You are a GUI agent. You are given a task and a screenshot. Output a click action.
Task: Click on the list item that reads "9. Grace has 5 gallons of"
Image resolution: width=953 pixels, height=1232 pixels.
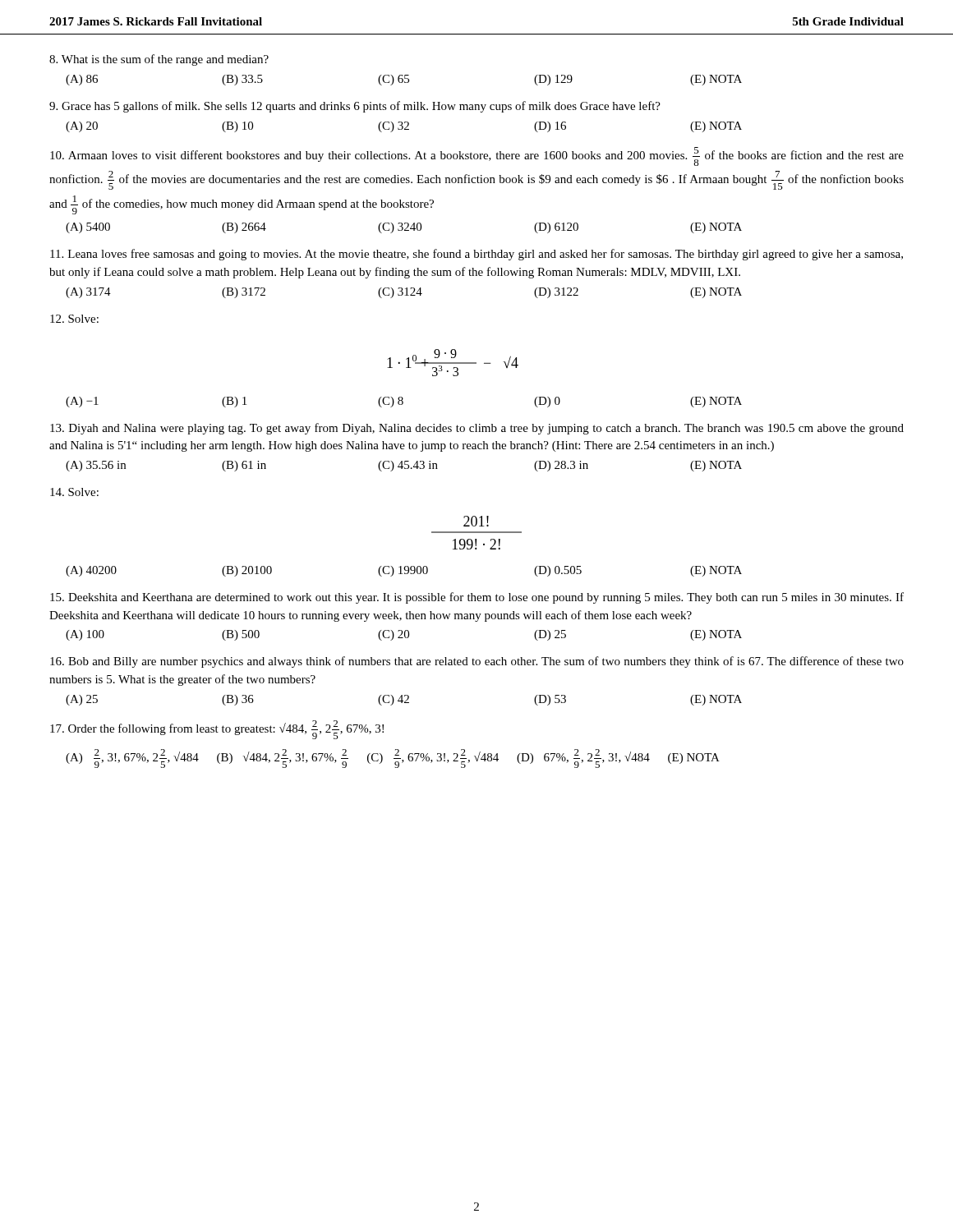[476, 115]
